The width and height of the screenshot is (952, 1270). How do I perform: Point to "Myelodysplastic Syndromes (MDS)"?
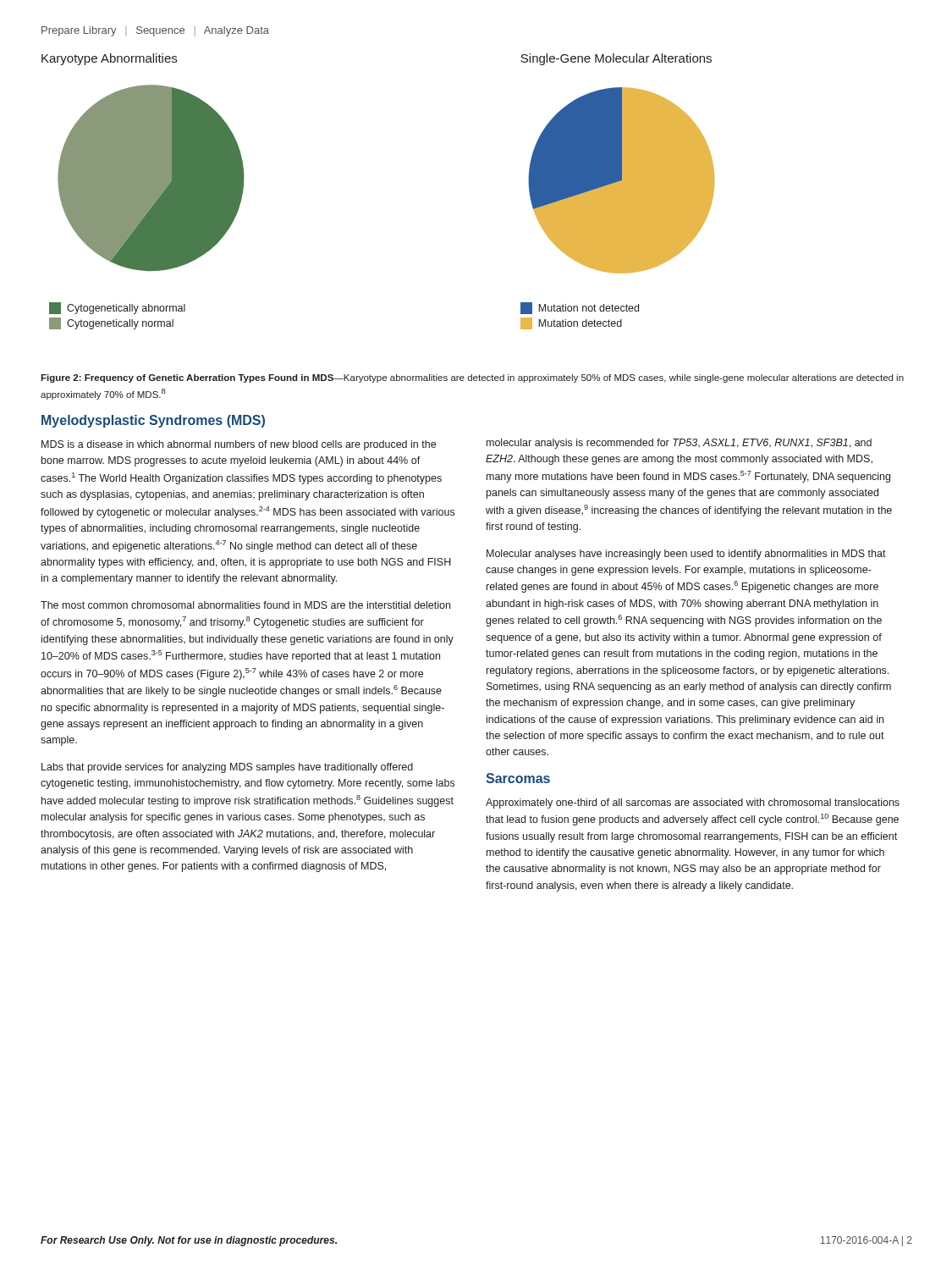click(153, 420)
